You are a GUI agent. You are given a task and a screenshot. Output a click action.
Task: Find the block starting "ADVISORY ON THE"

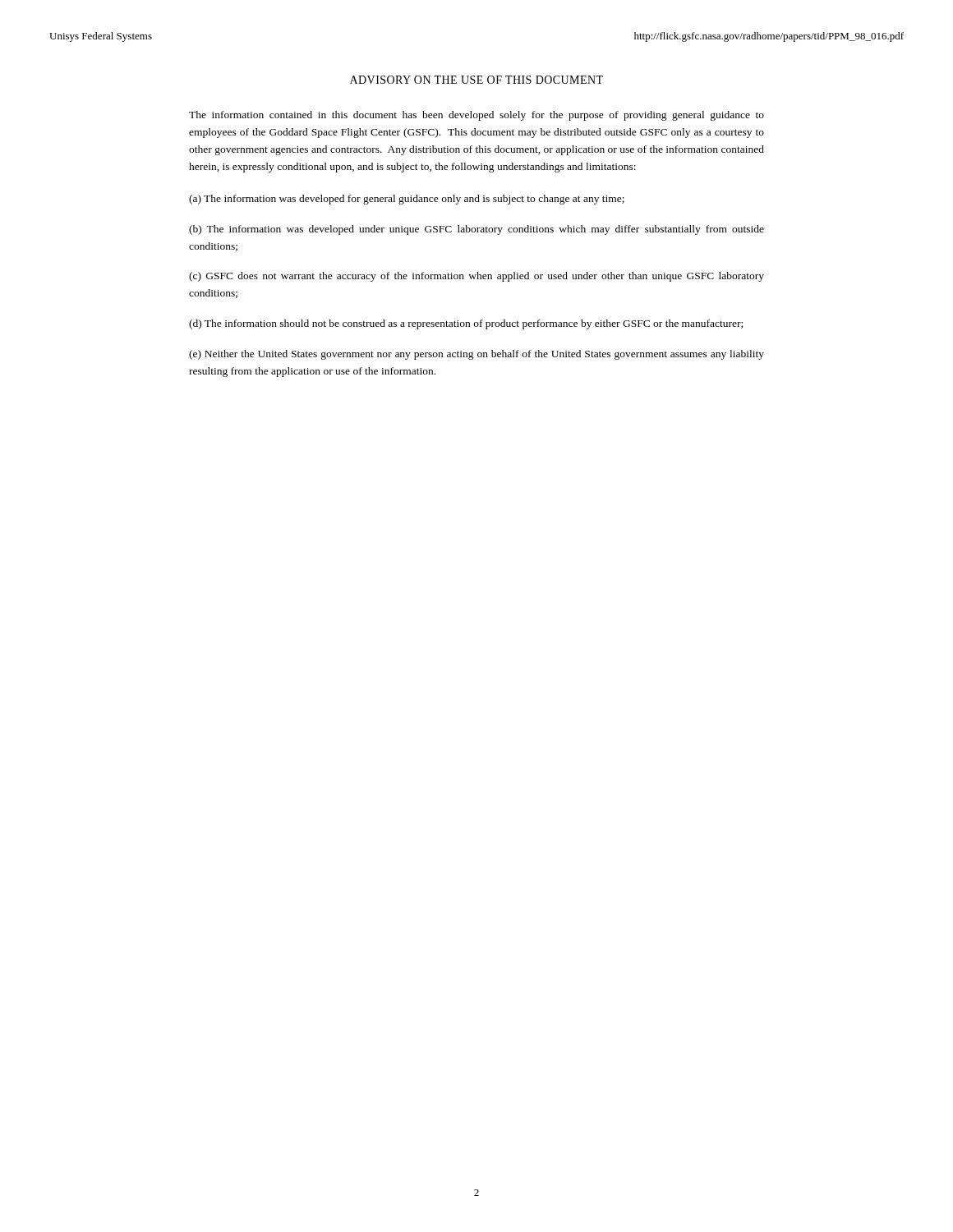[x=476, y=80]
